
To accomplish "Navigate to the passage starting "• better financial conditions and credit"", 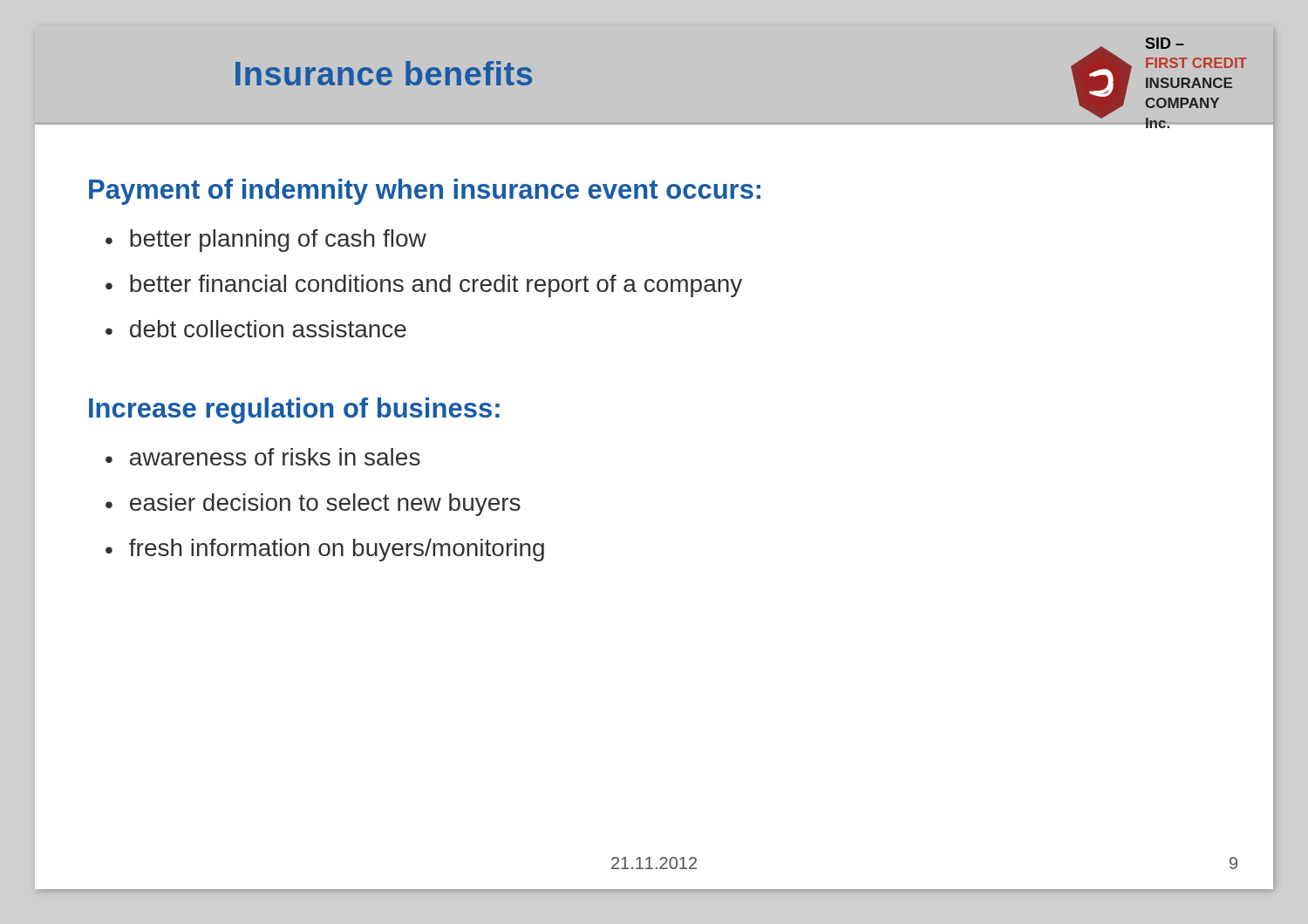I will click(424, 285).
